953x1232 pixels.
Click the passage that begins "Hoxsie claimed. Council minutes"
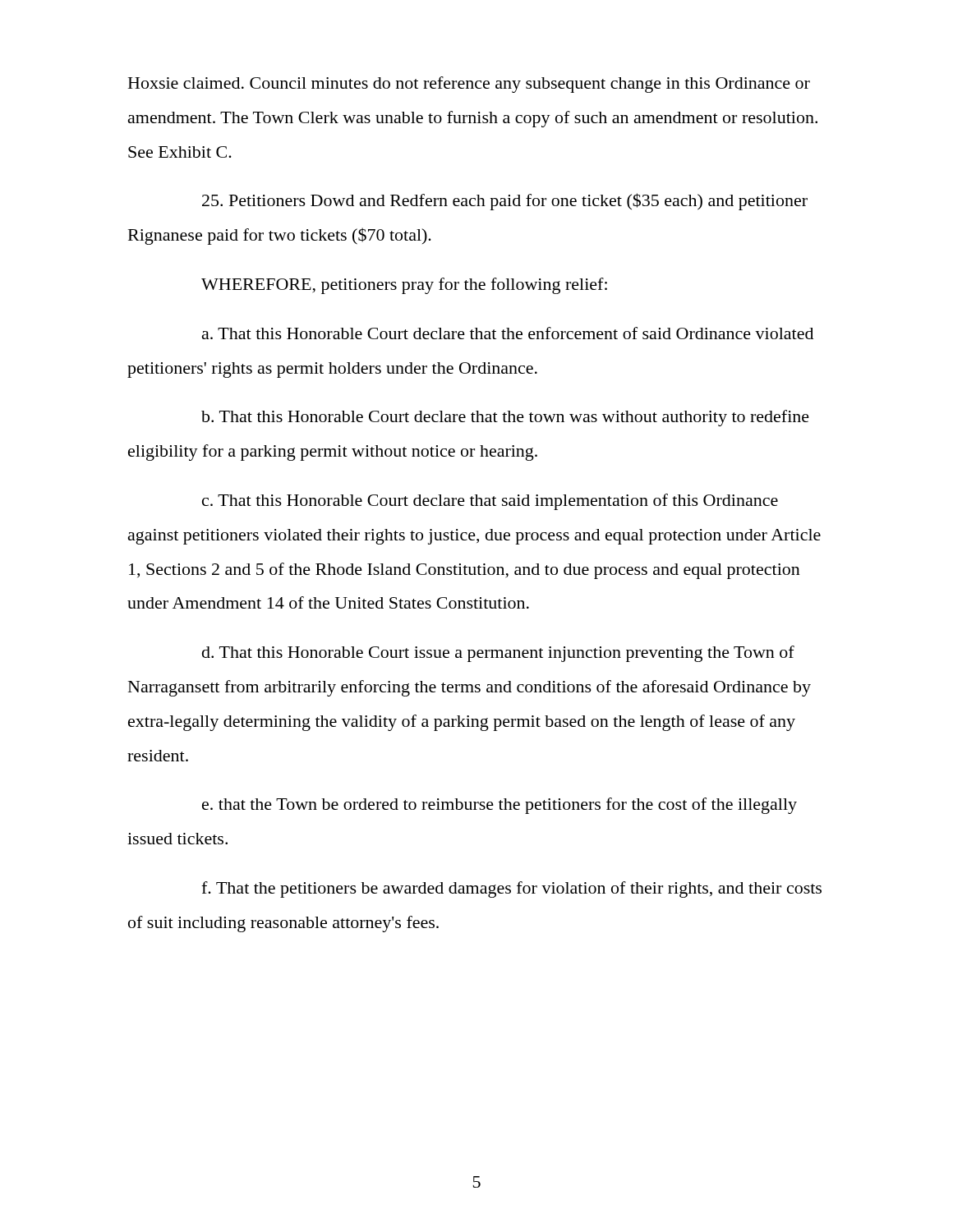(476, 117)
